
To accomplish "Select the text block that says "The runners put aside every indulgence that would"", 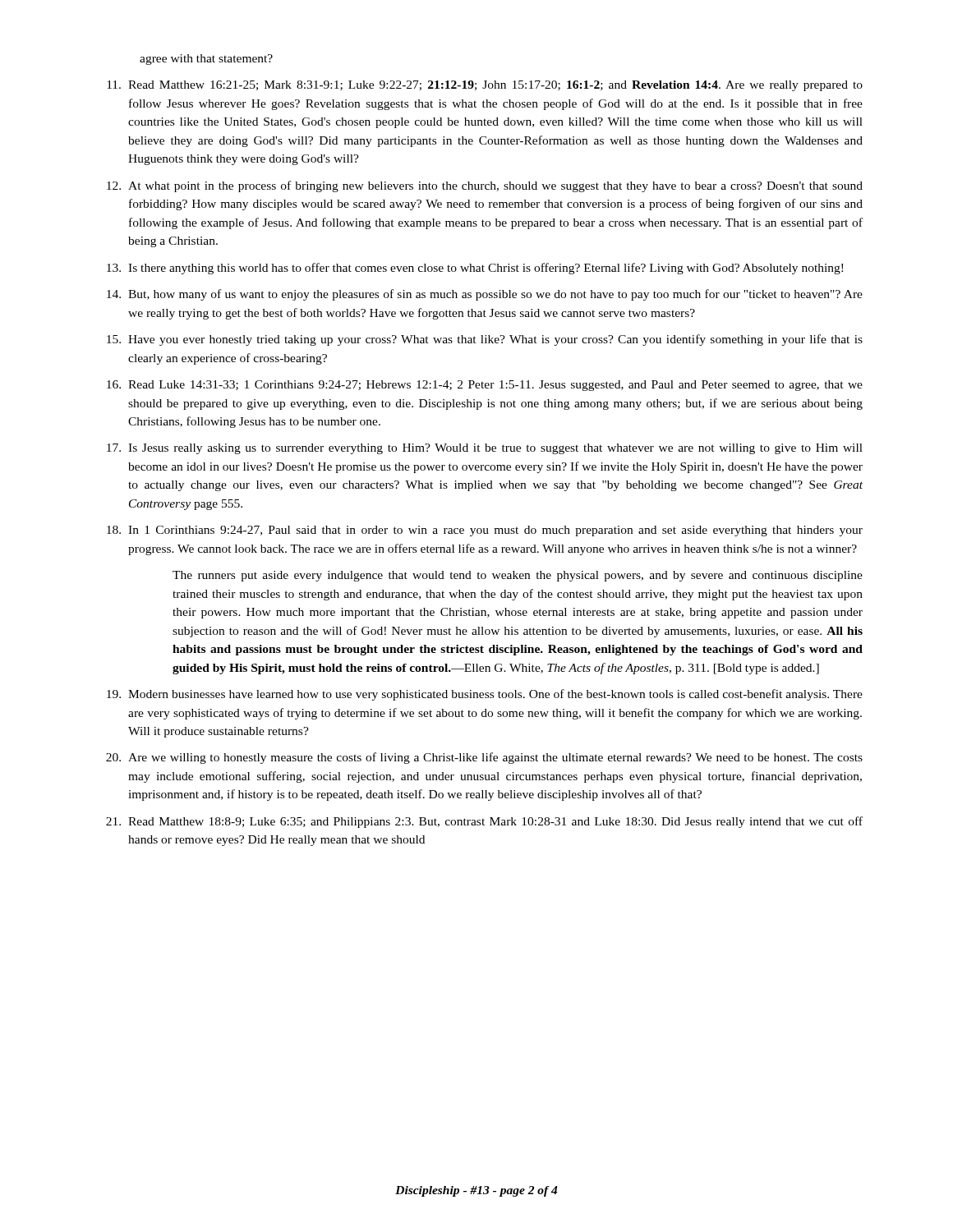I will point(518,621).
